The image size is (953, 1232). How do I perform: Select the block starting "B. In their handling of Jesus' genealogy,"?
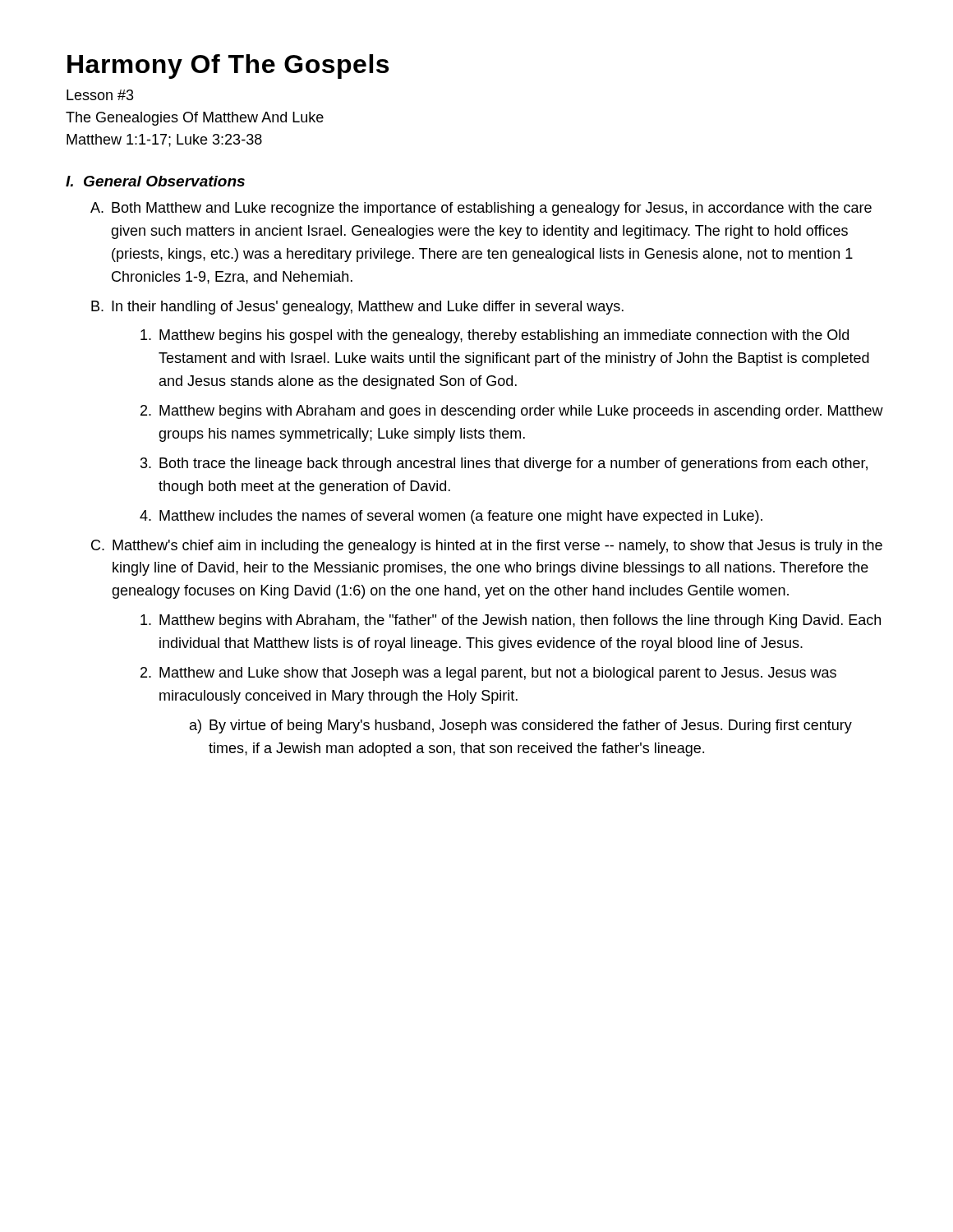coord(357,307)
